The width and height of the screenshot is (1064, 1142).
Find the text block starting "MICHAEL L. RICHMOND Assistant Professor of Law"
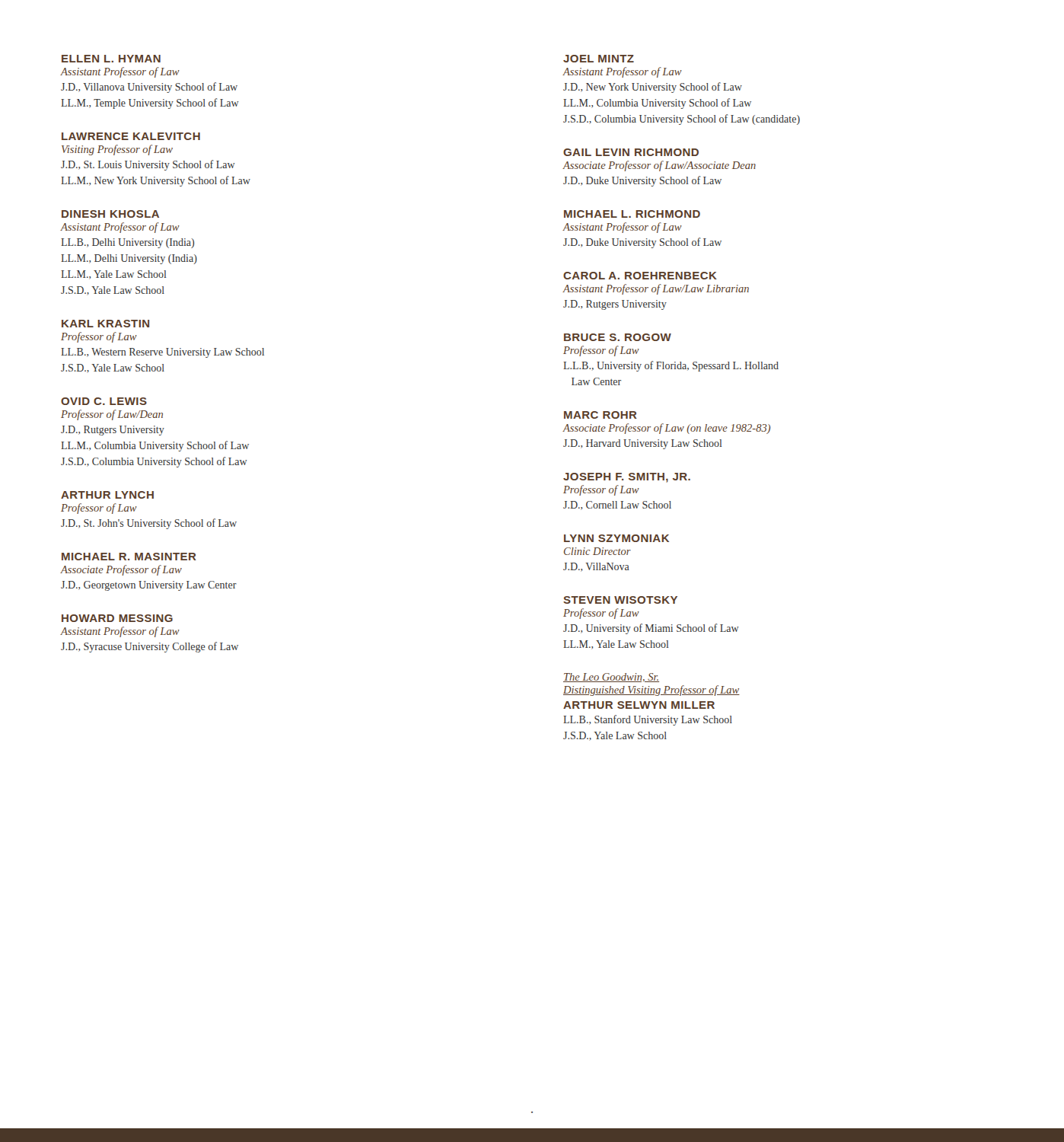point(632,214)
